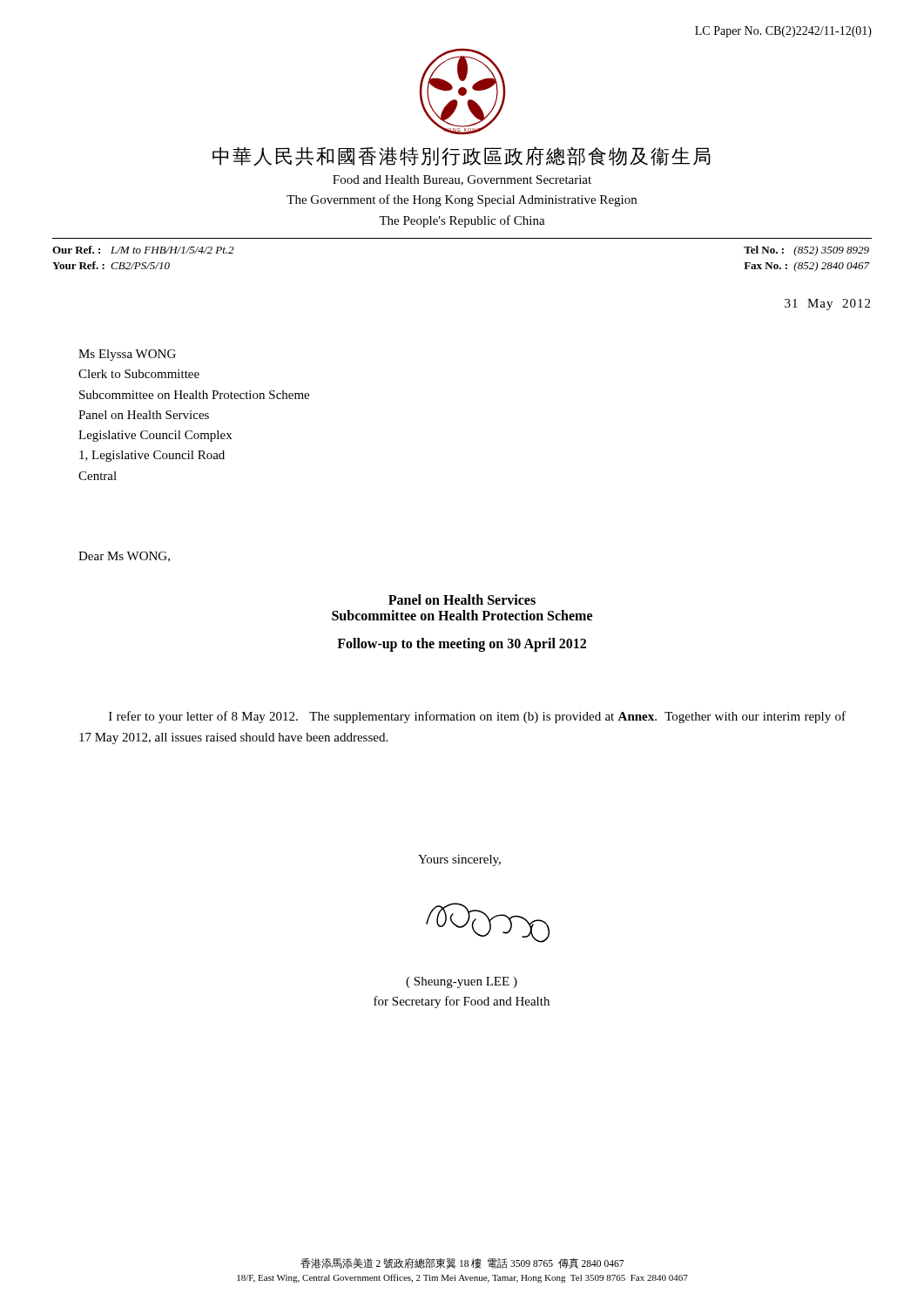The image size is (924, 1307).
Task: Select the text block that says "Ms Elyssa WONG Clerk"
Action: pos(194,415)
